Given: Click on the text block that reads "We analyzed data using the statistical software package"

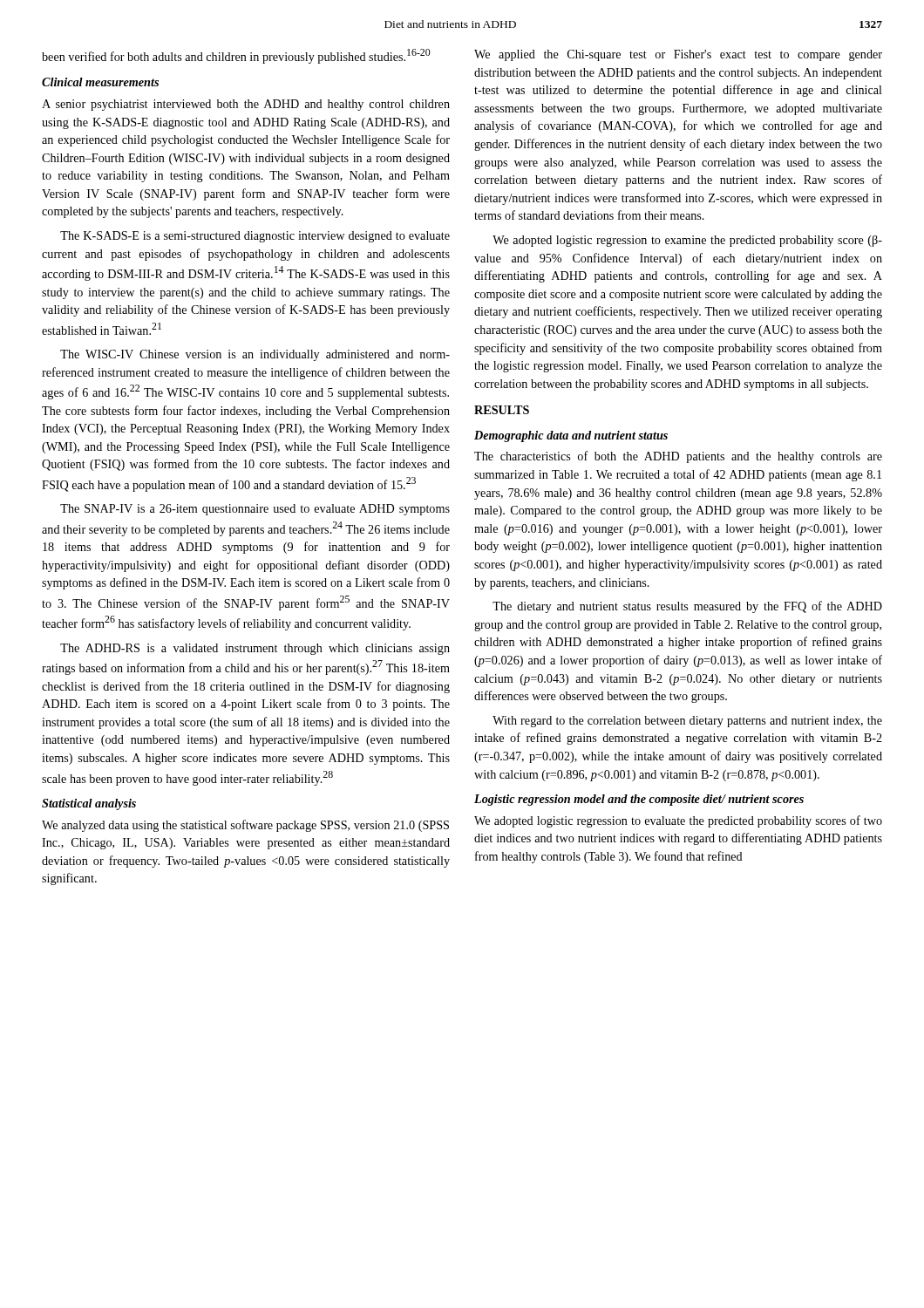Looking at the screenshot, I should click(x=246, y=852).
